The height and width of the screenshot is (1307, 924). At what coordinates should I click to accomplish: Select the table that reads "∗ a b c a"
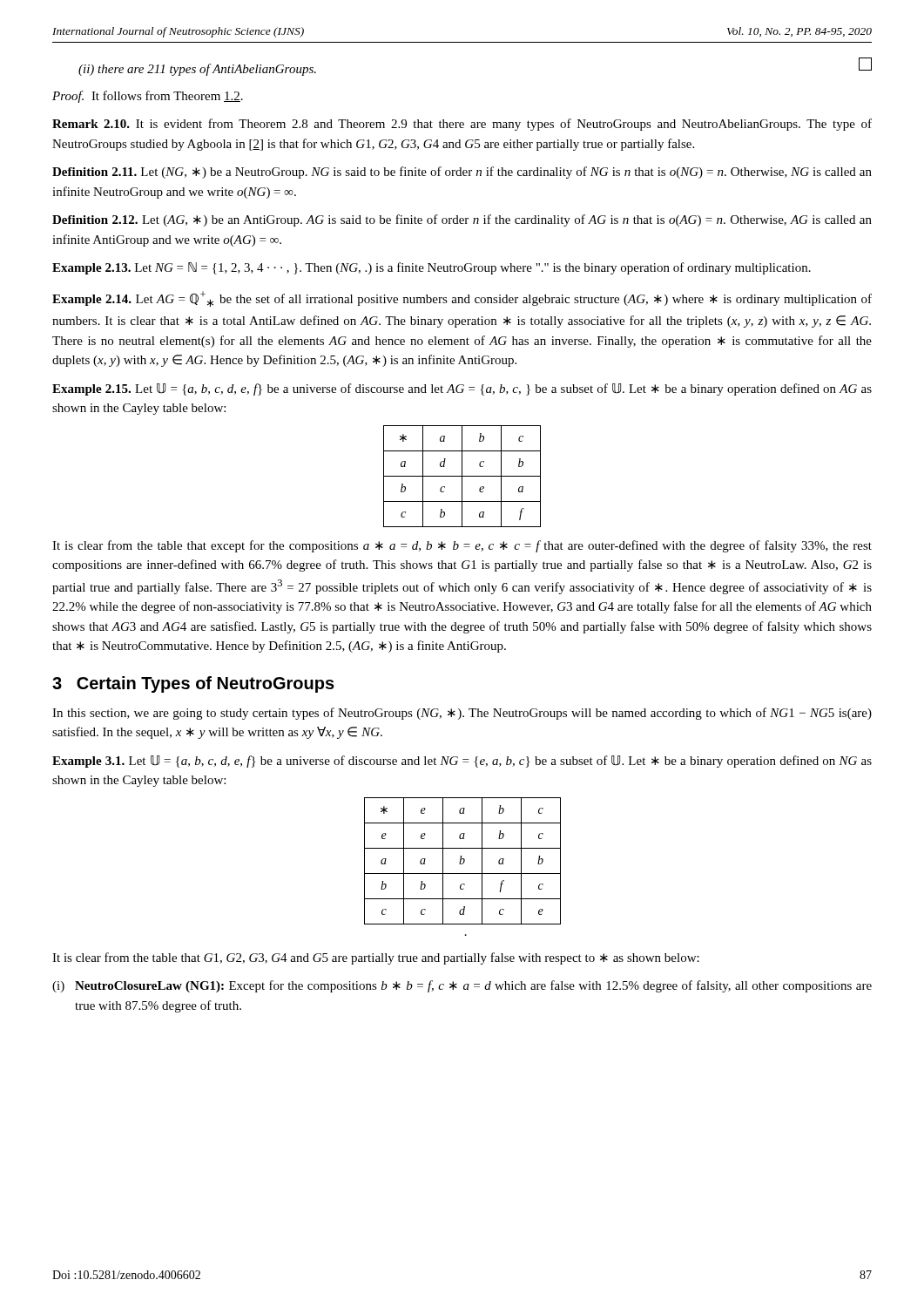[462, 476]
